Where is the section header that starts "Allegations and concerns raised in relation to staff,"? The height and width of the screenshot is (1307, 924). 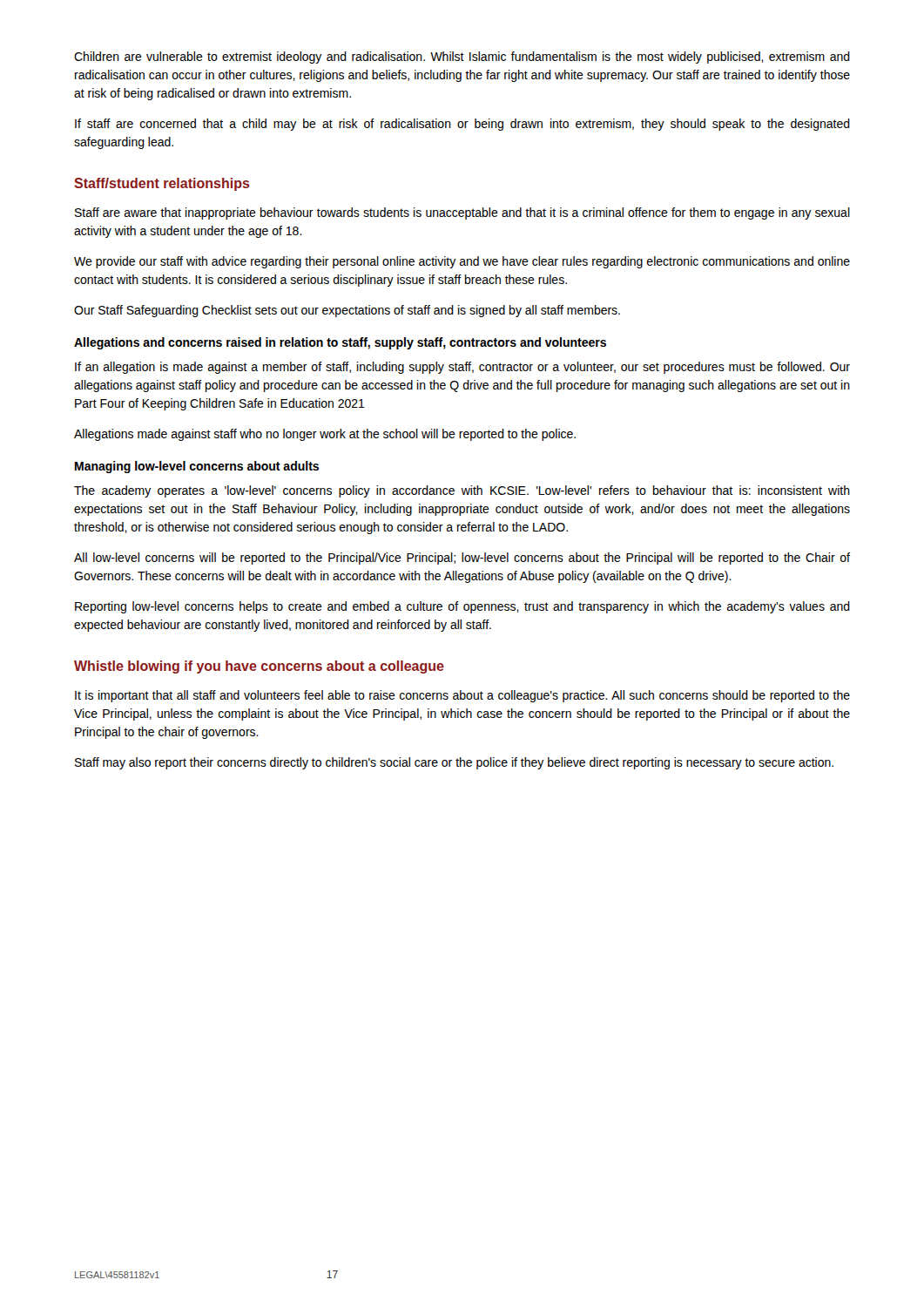(462, 342)
